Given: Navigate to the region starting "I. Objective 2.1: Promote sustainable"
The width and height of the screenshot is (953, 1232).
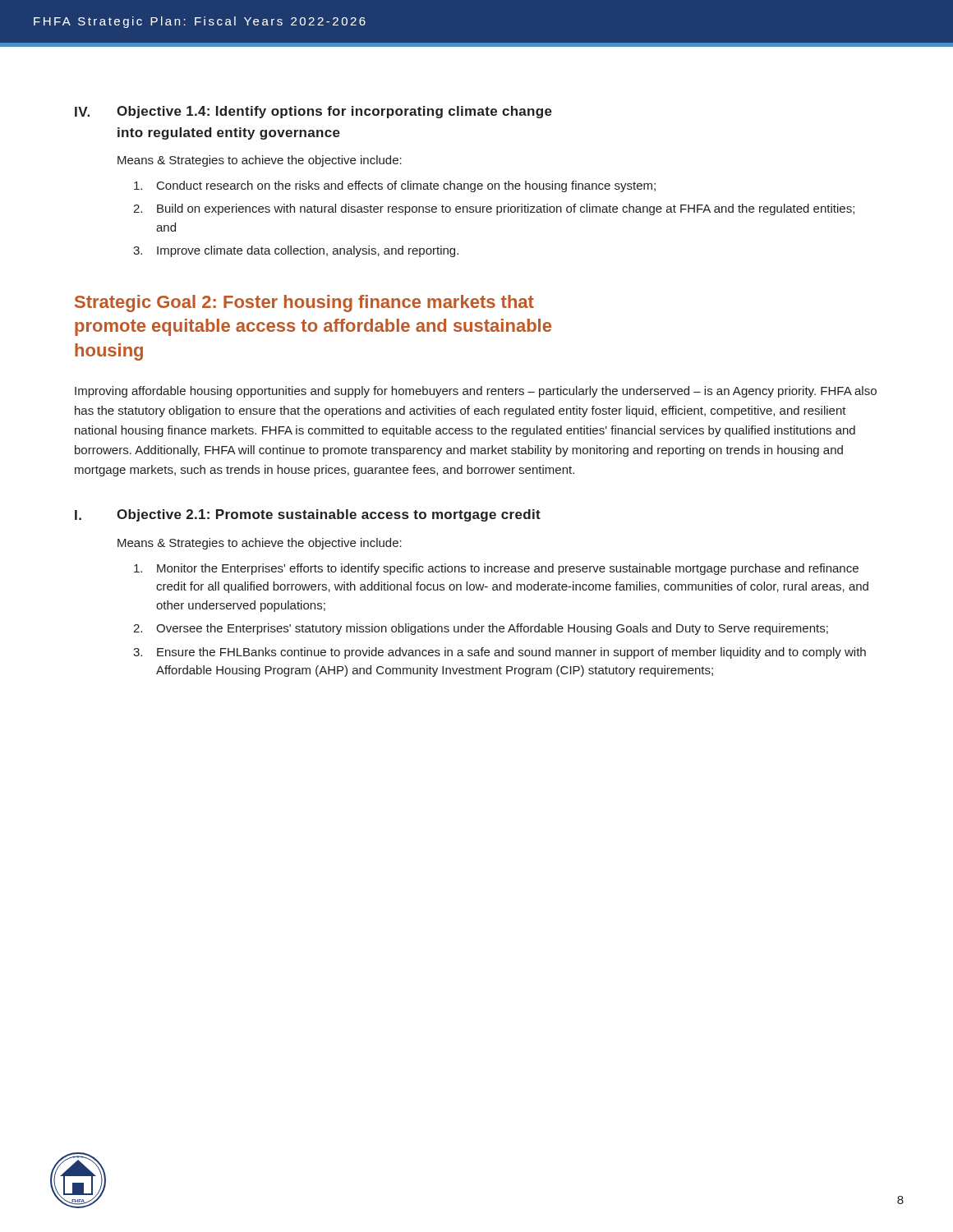Looking at the screenshot, I should pos(476,515).
